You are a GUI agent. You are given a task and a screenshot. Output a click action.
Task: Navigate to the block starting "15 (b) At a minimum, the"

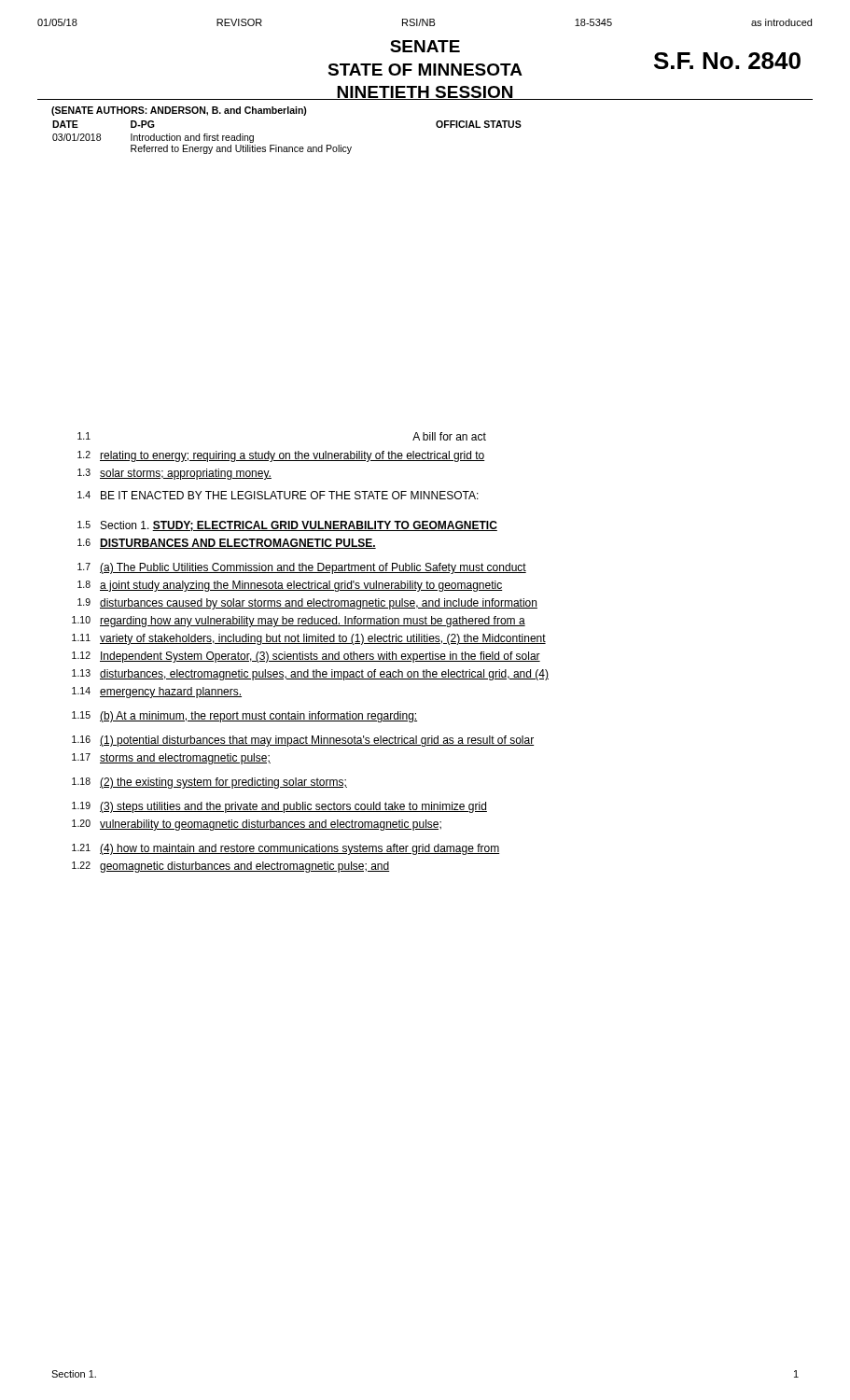[425, 717]
